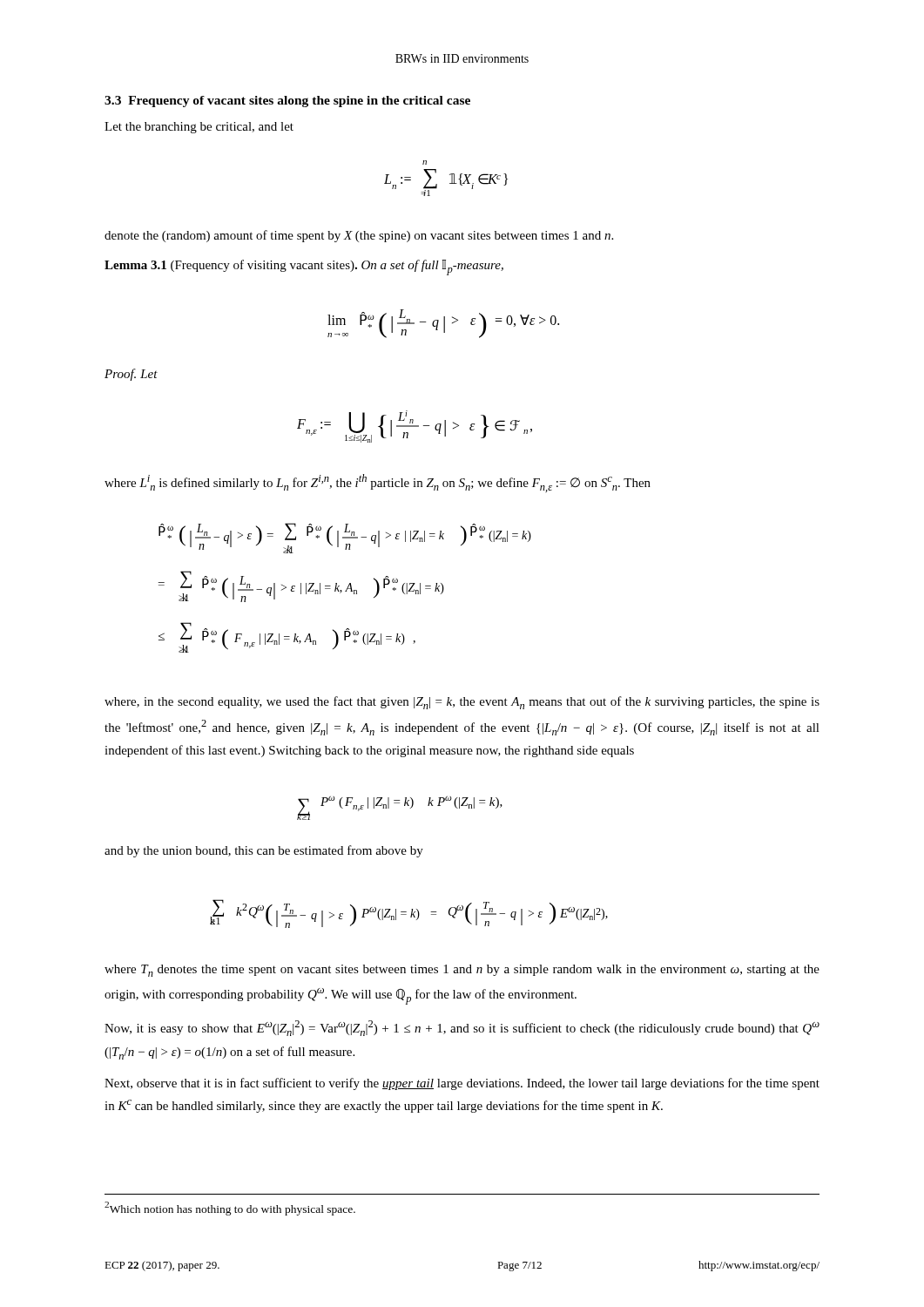
Task: Click on the text starting "L n := i =1 ∑ n 𝟙"
Action: (462, 180)
